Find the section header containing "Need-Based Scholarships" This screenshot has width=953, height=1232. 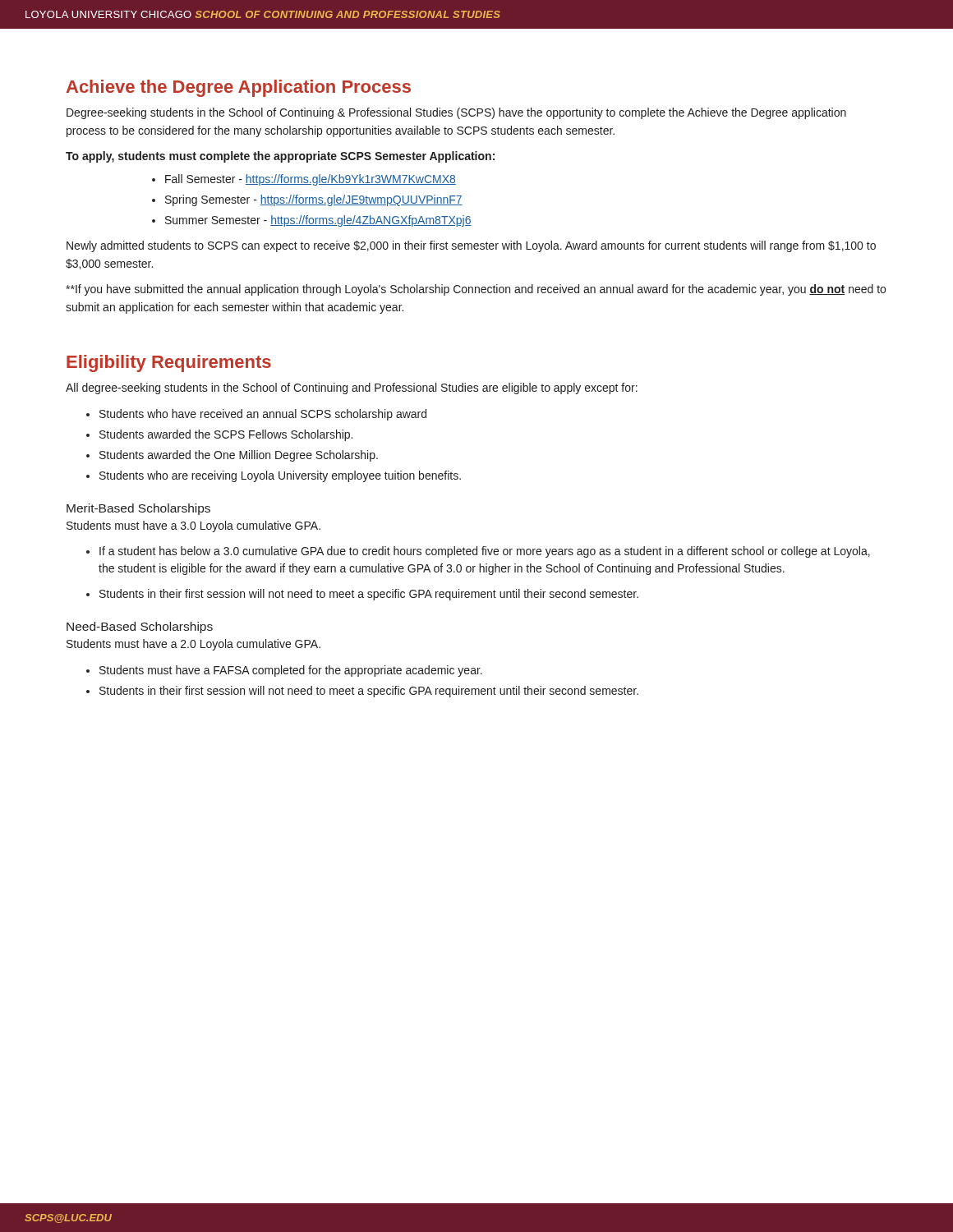[x=139, y=626]
